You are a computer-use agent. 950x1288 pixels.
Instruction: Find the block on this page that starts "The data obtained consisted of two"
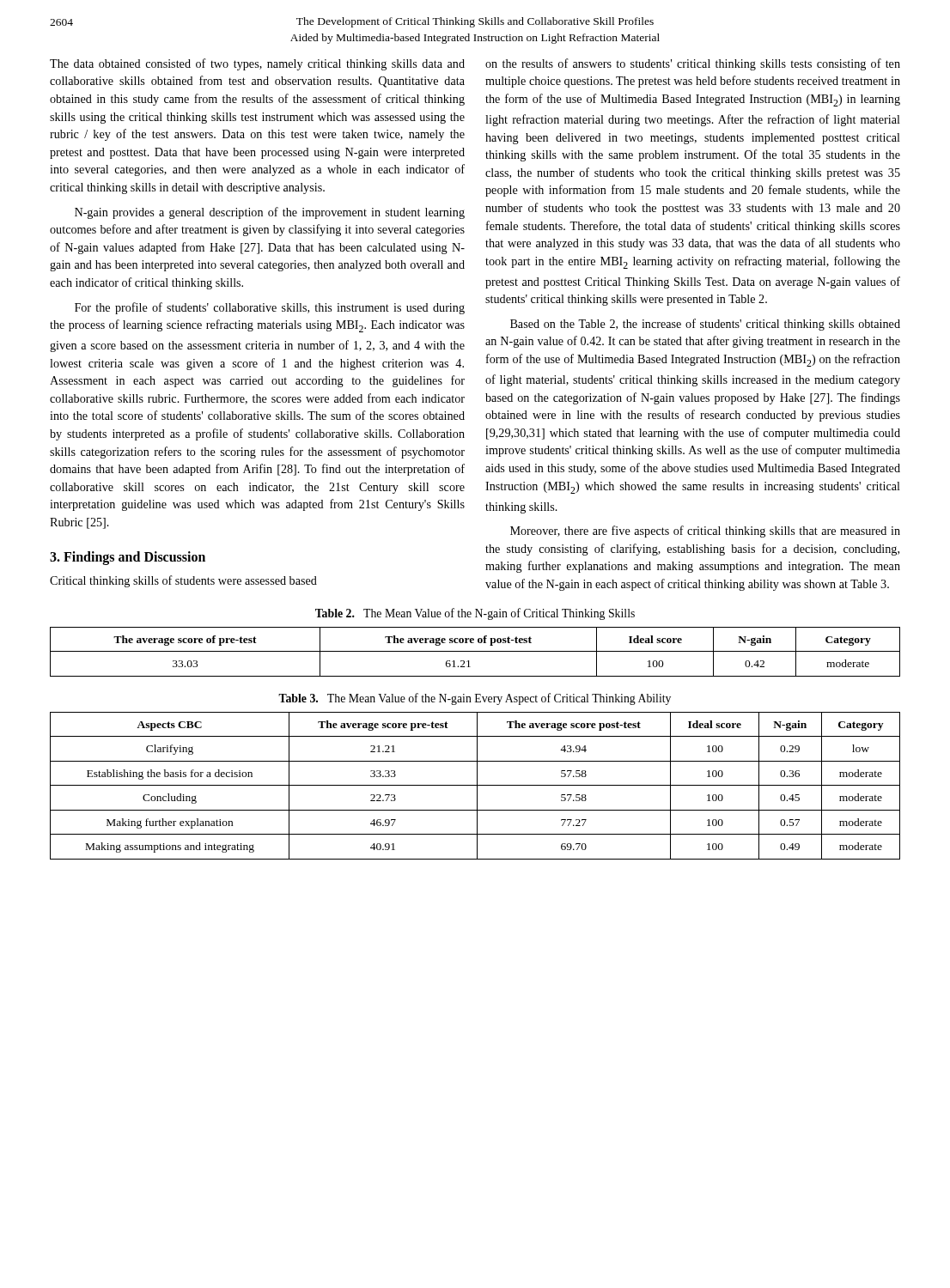257,126
